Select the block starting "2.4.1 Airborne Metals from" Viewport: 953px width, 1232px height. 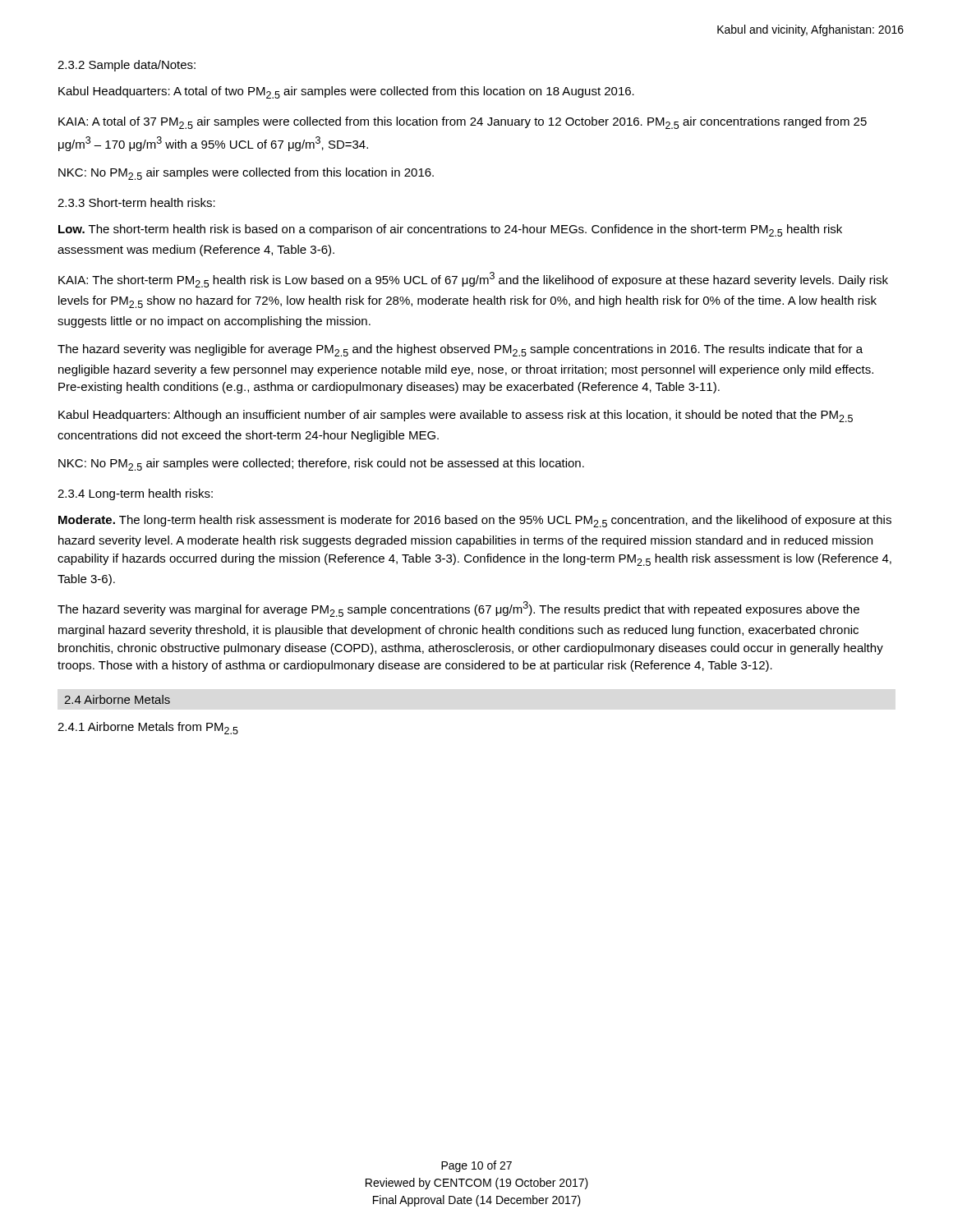pos(148,728)
